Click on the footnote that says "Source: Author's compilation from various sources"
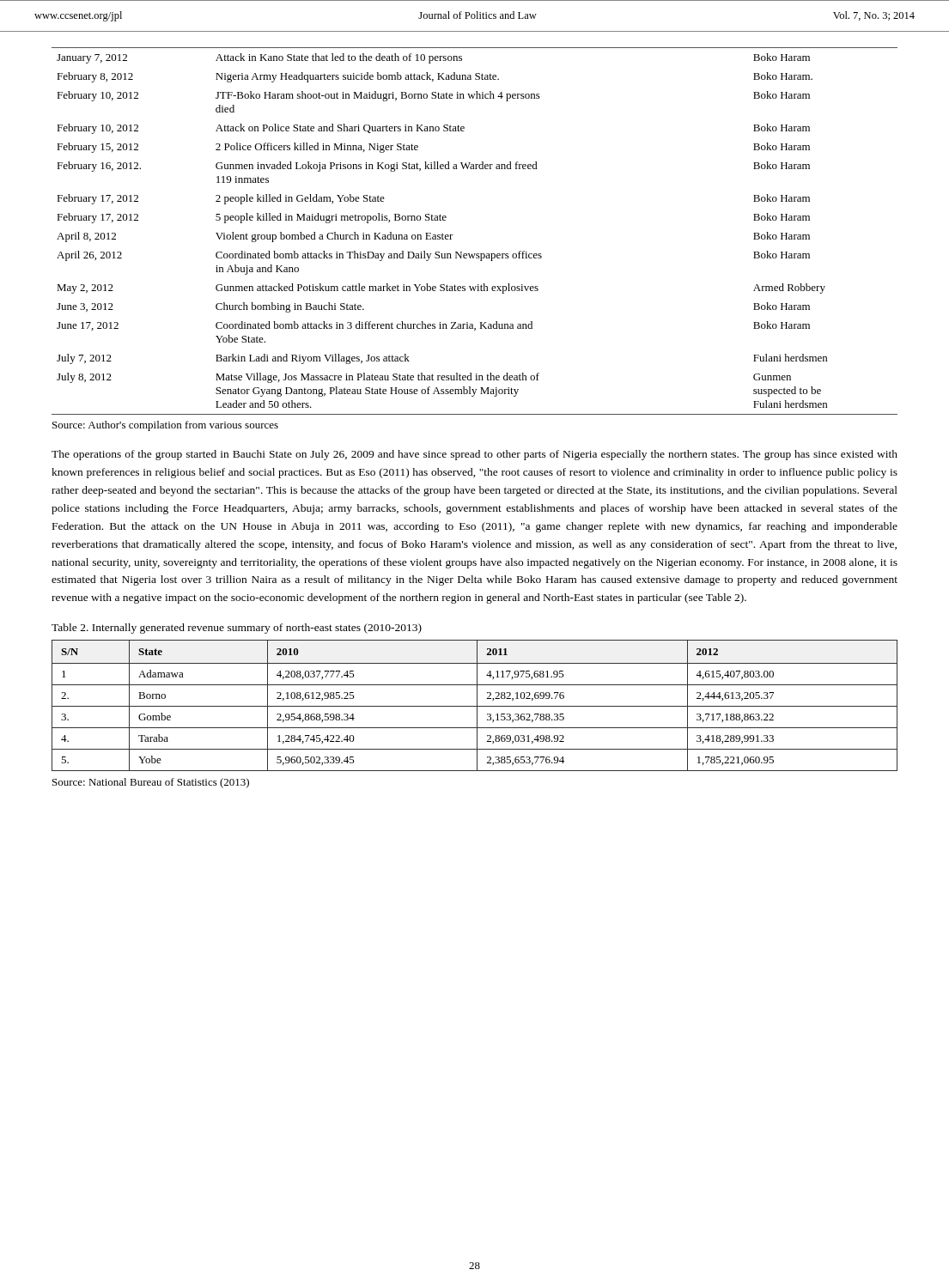Screen dimensions: 1288x949 pos(165,425)
